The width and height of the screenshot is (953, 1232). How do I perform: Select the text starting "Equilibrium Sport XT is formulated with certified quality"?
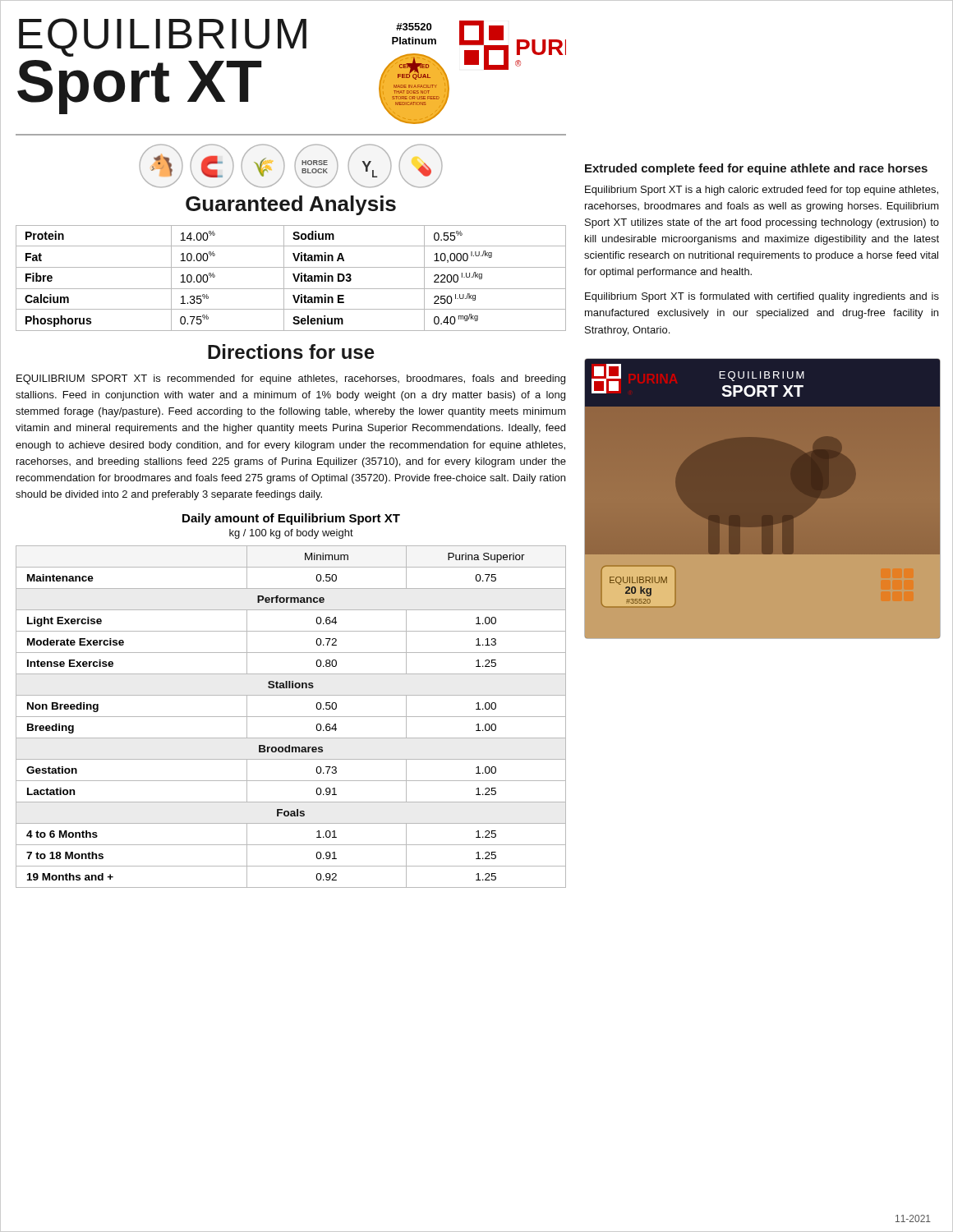coord(762,313)
